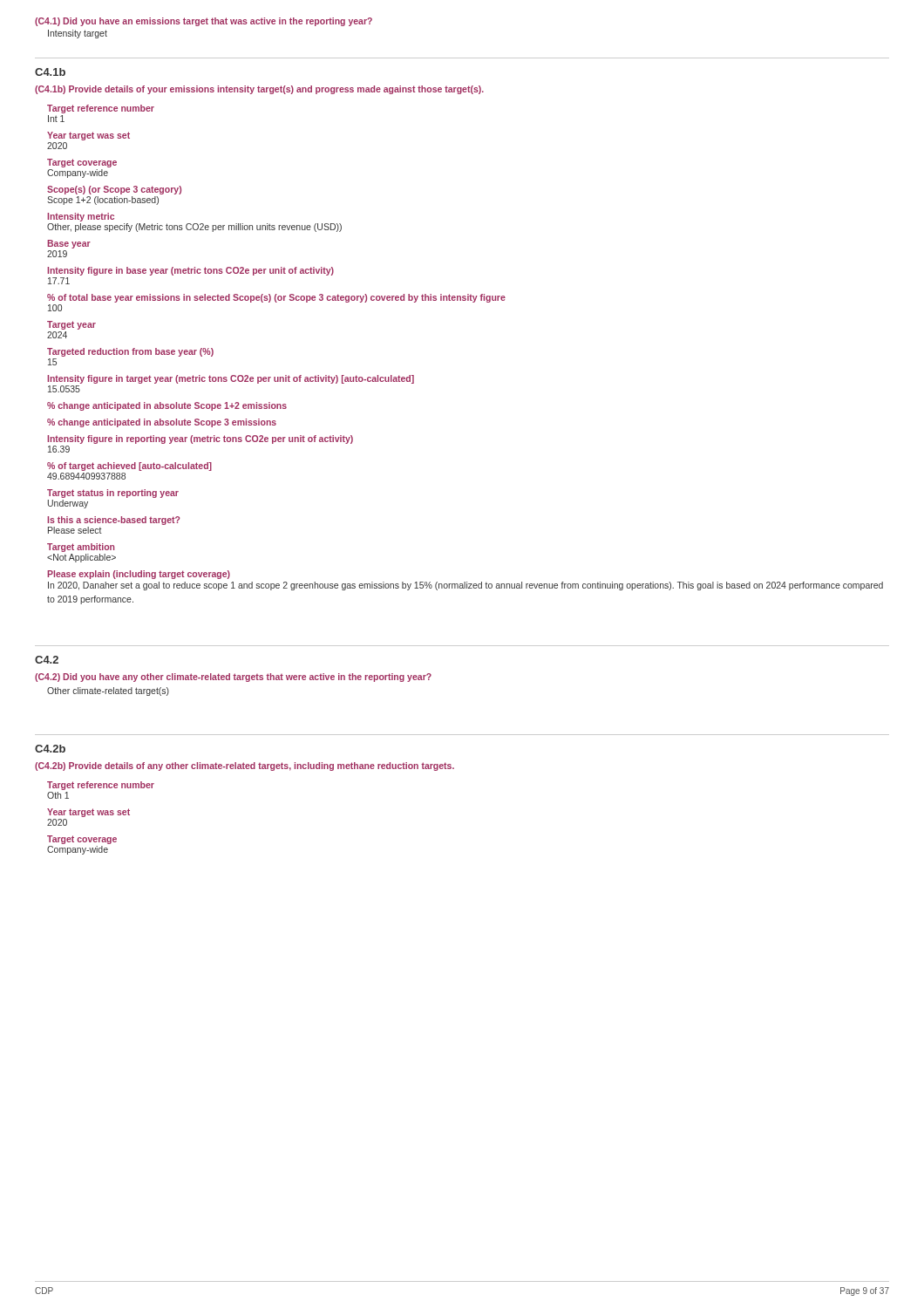
Task: Point to the block beginning "% of total"
Action: (276, 297)
